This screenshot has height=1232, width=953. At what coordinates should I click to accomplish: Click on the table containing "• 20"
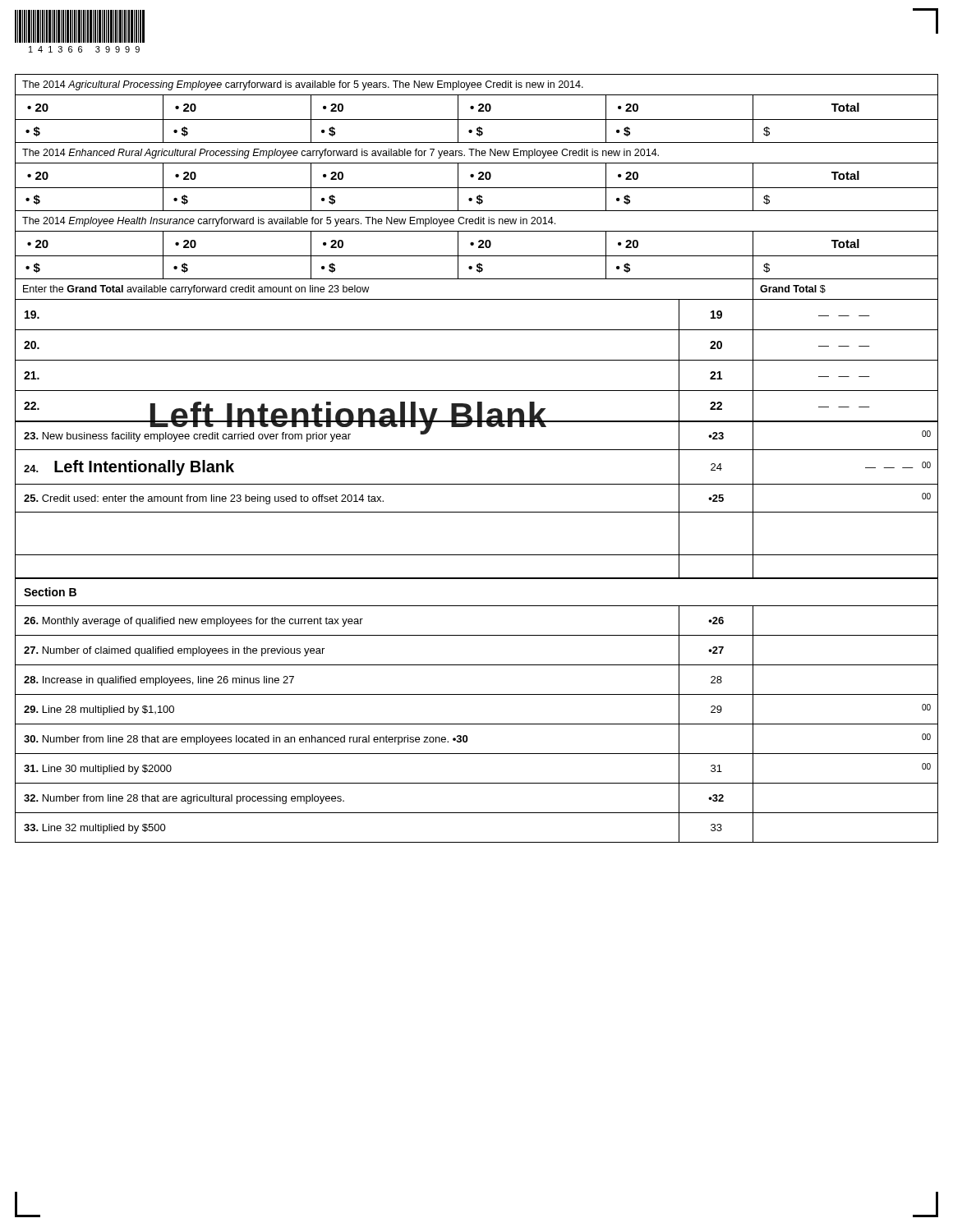coord(476,187)
